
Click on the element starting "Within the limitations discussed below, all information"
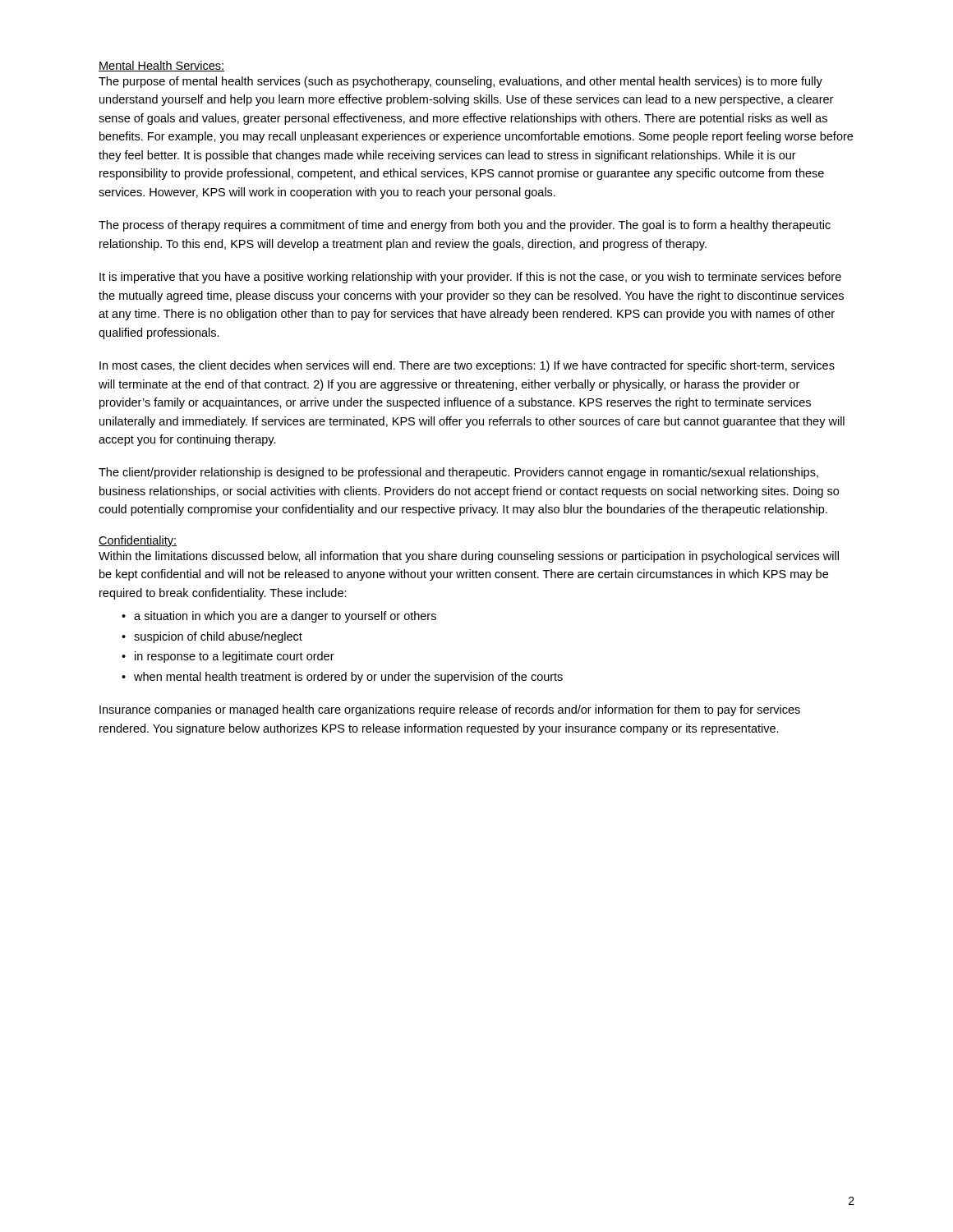(469, 574)
